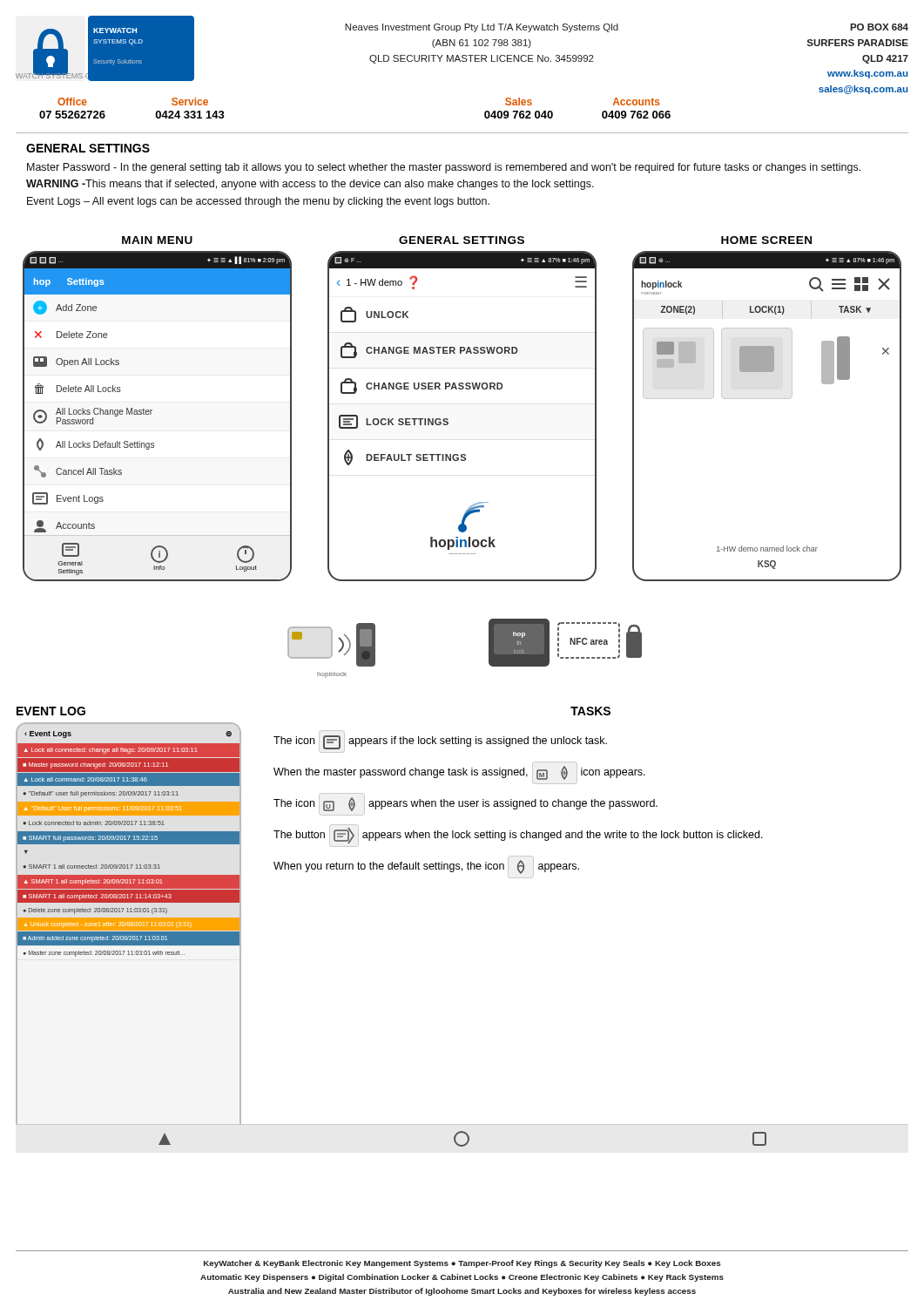
Task: Find the text block with the text "The button appears when"
Action: coord(518,836)
